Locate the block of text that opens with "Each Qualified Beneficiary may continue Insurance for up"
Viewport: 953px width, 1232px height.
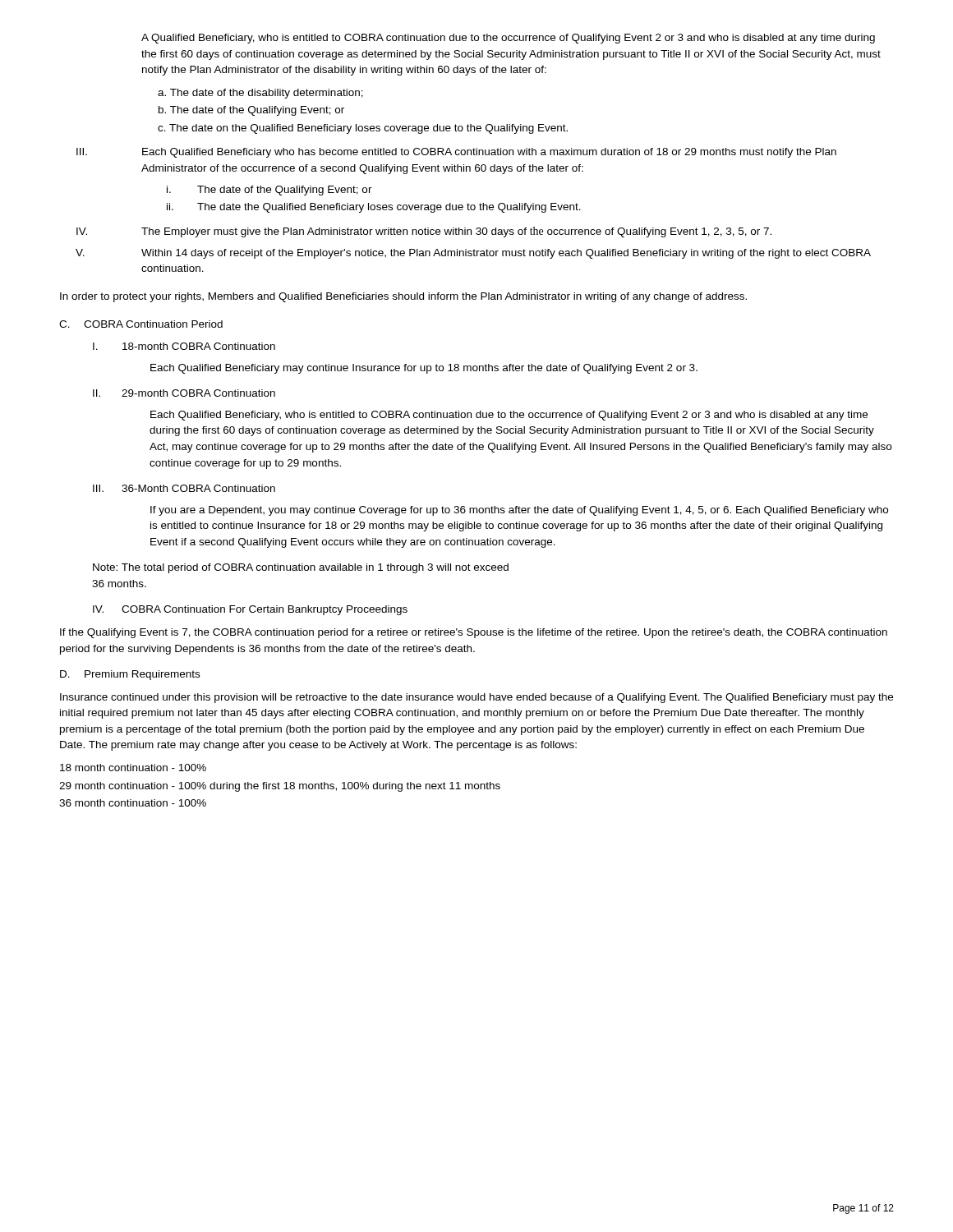click(424, 367)
